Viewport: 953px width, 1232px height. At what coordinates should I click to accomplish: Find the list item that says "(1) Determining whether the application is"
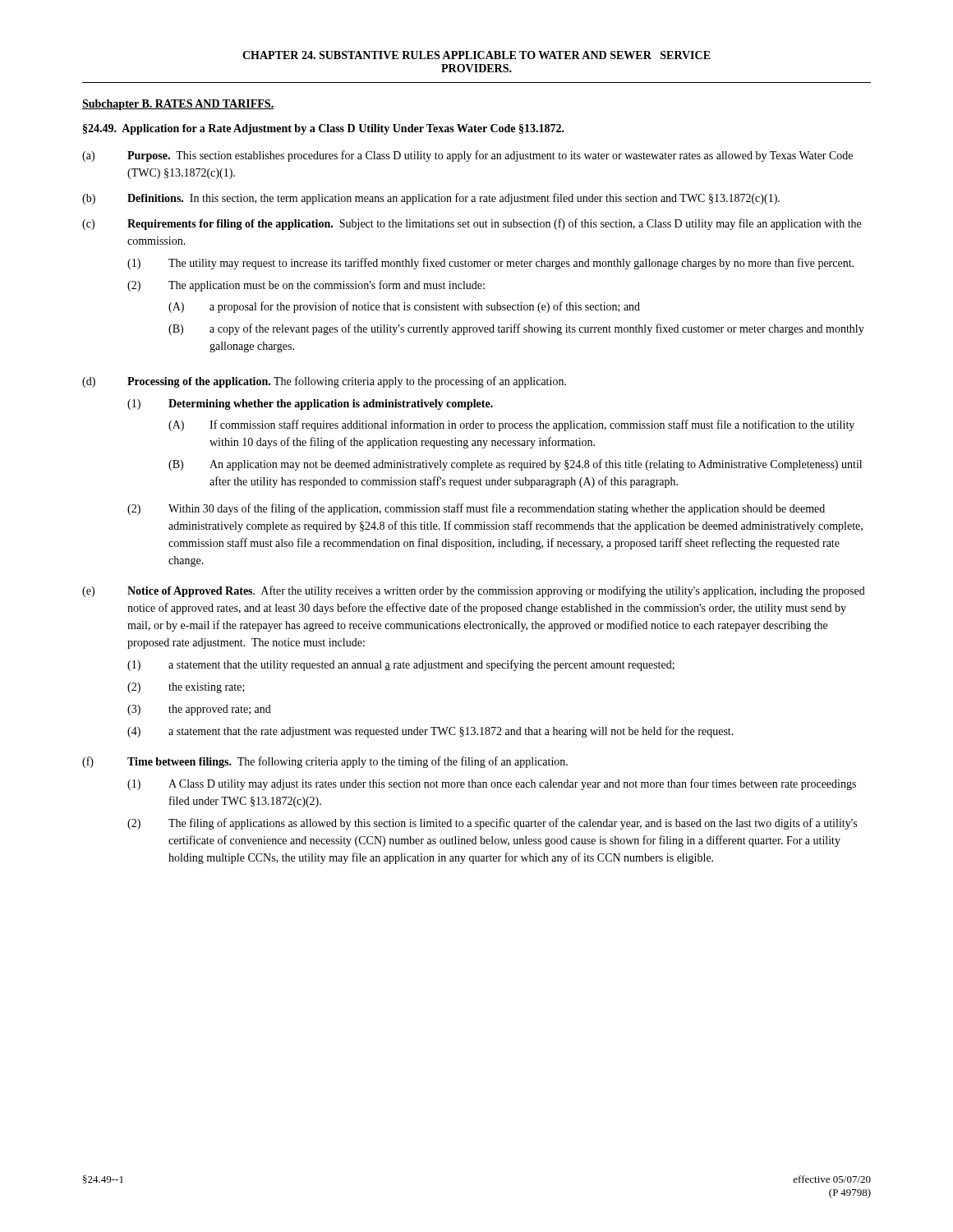pyautogui.click(x=499, y=445)
